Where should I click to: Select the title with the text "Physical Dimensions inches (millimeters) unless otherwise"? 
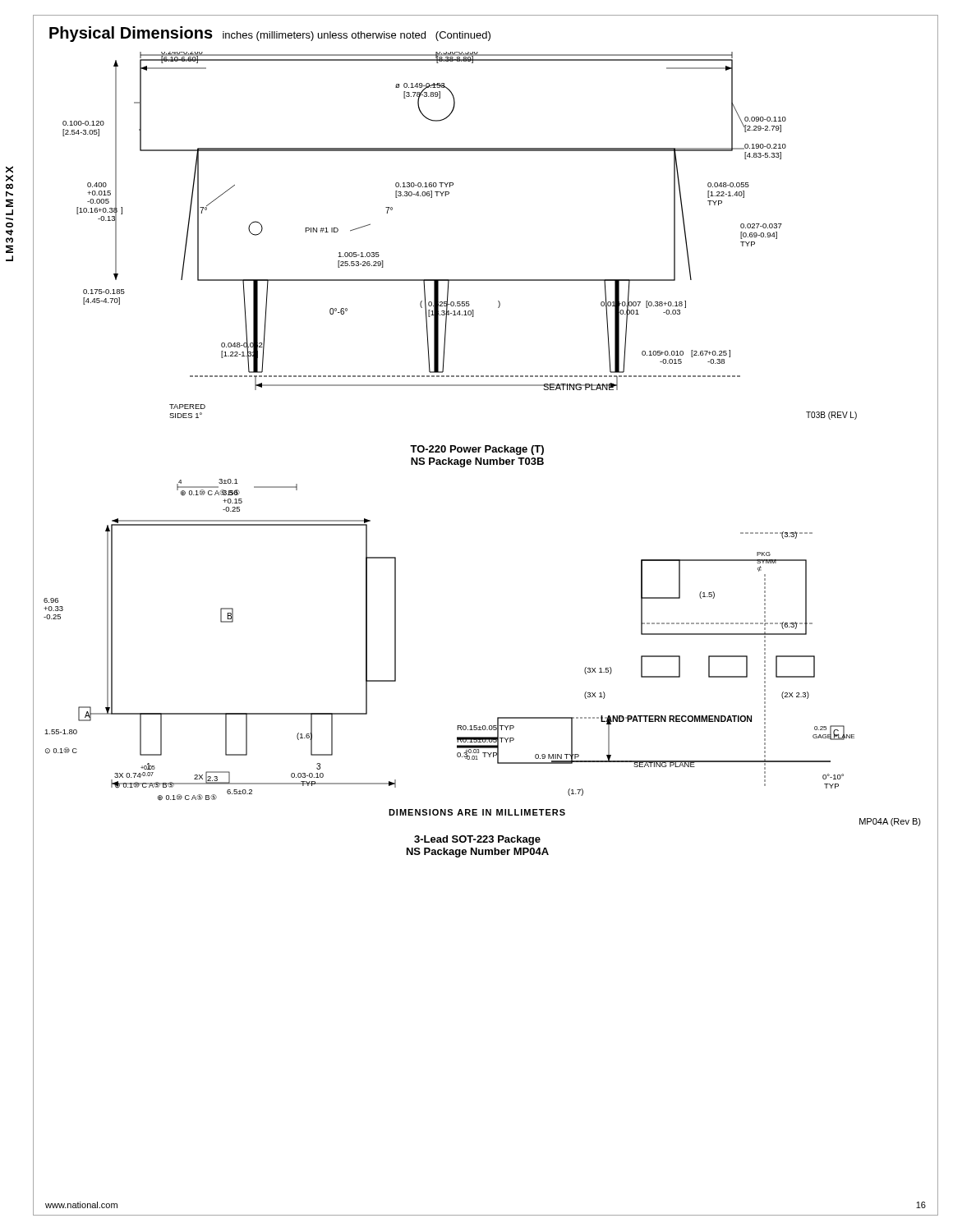point(270,33)
